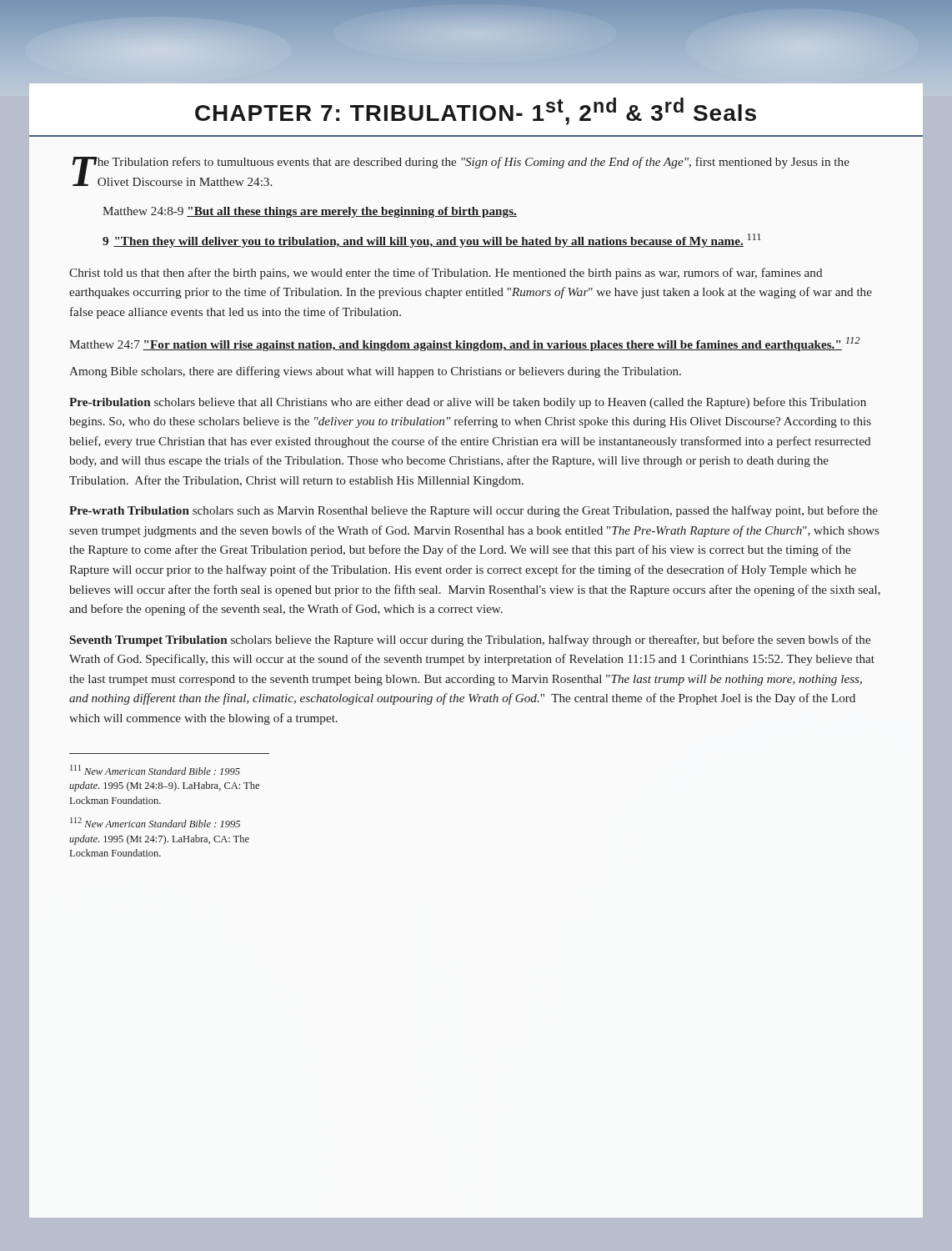Viewport: 952px width, 1251px height.
Task: Locate the block of text that opens with "9 "Then they will"
Action: (432, 239)
